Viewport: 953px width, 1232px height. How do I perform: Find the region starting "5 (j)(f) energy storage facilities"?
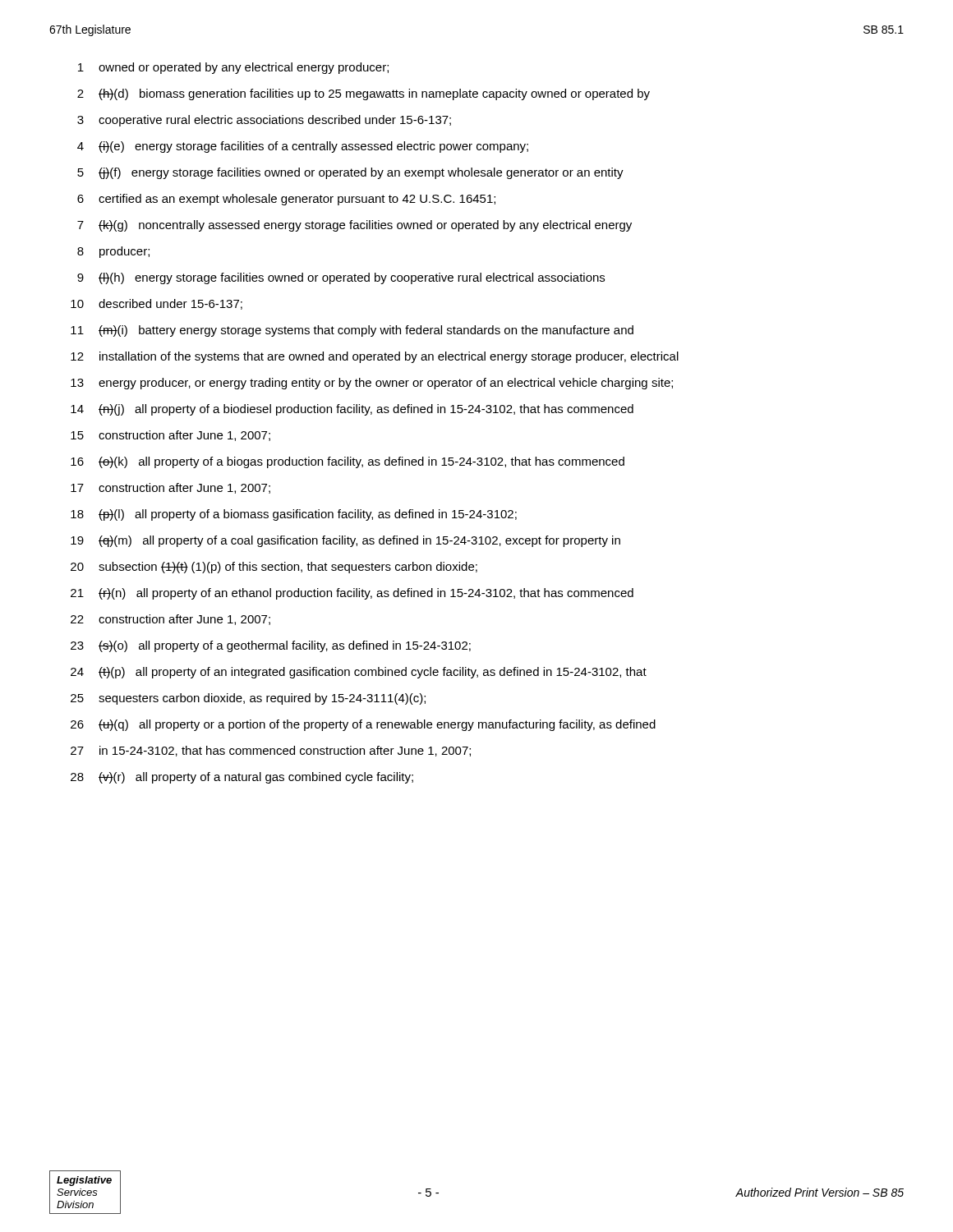(476, 172)
